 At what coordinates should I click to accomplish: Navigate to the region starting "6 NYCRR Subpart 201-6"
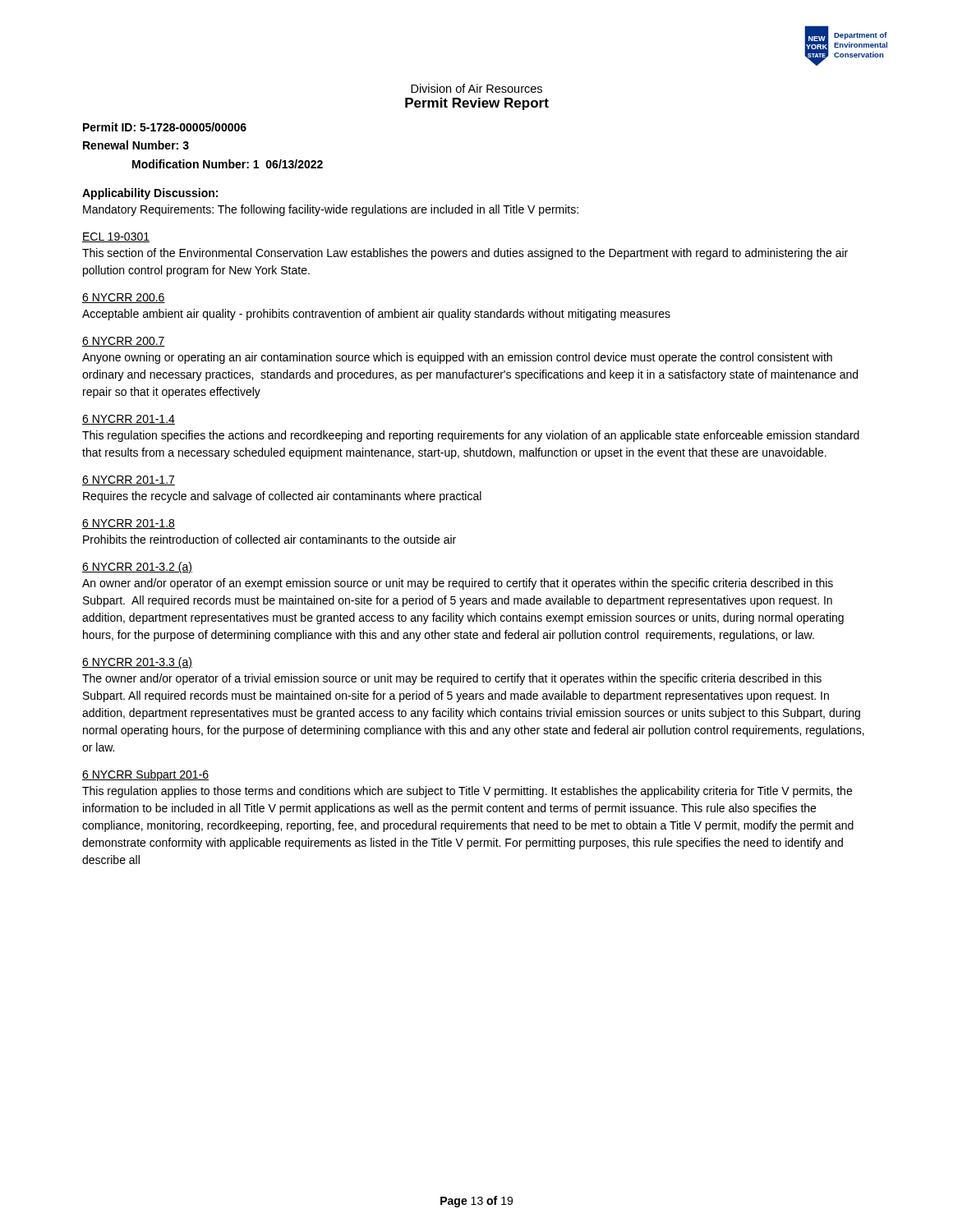(145, 775)
